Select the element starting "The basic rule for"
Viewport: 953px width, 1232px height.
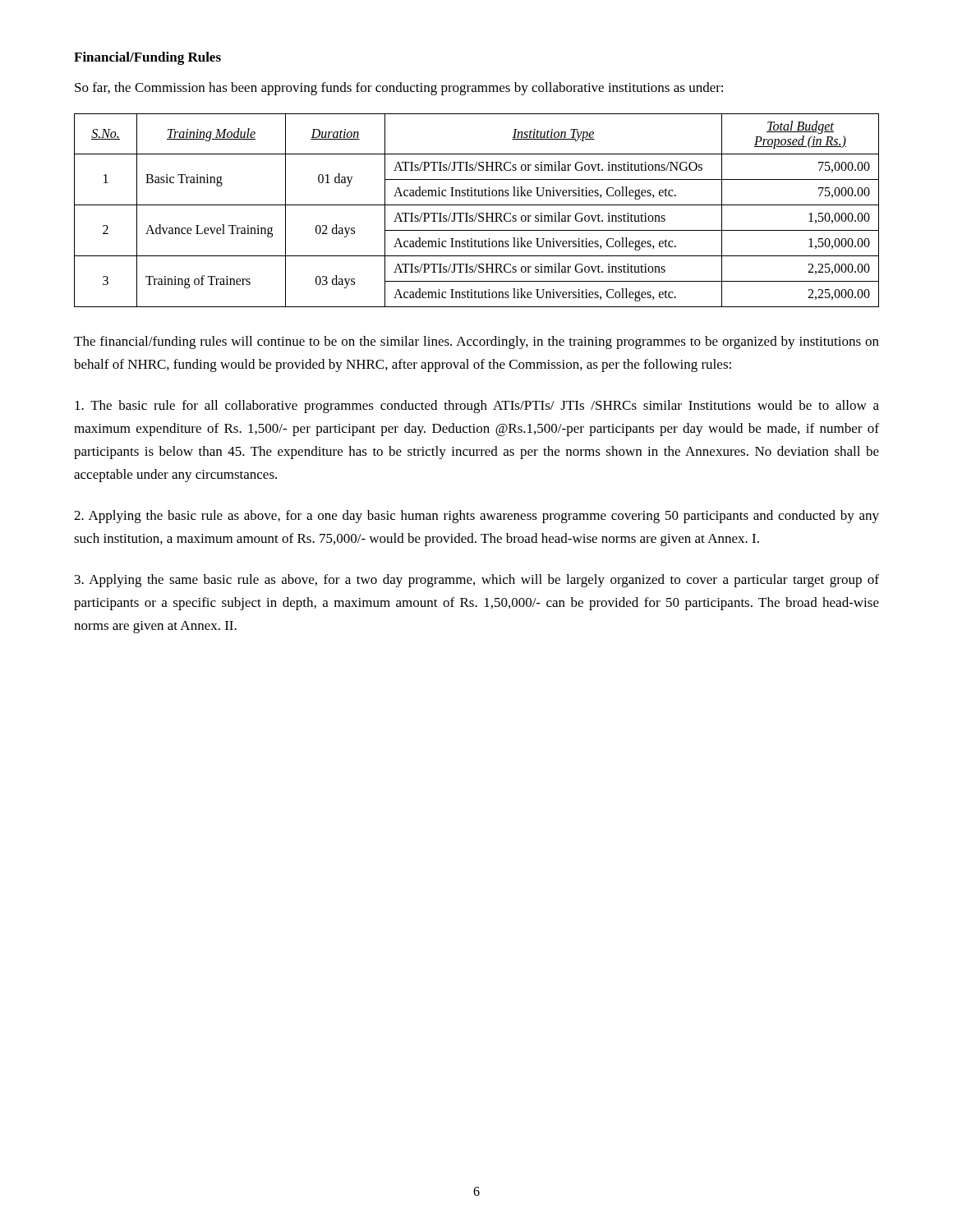(x=476, y=440)
